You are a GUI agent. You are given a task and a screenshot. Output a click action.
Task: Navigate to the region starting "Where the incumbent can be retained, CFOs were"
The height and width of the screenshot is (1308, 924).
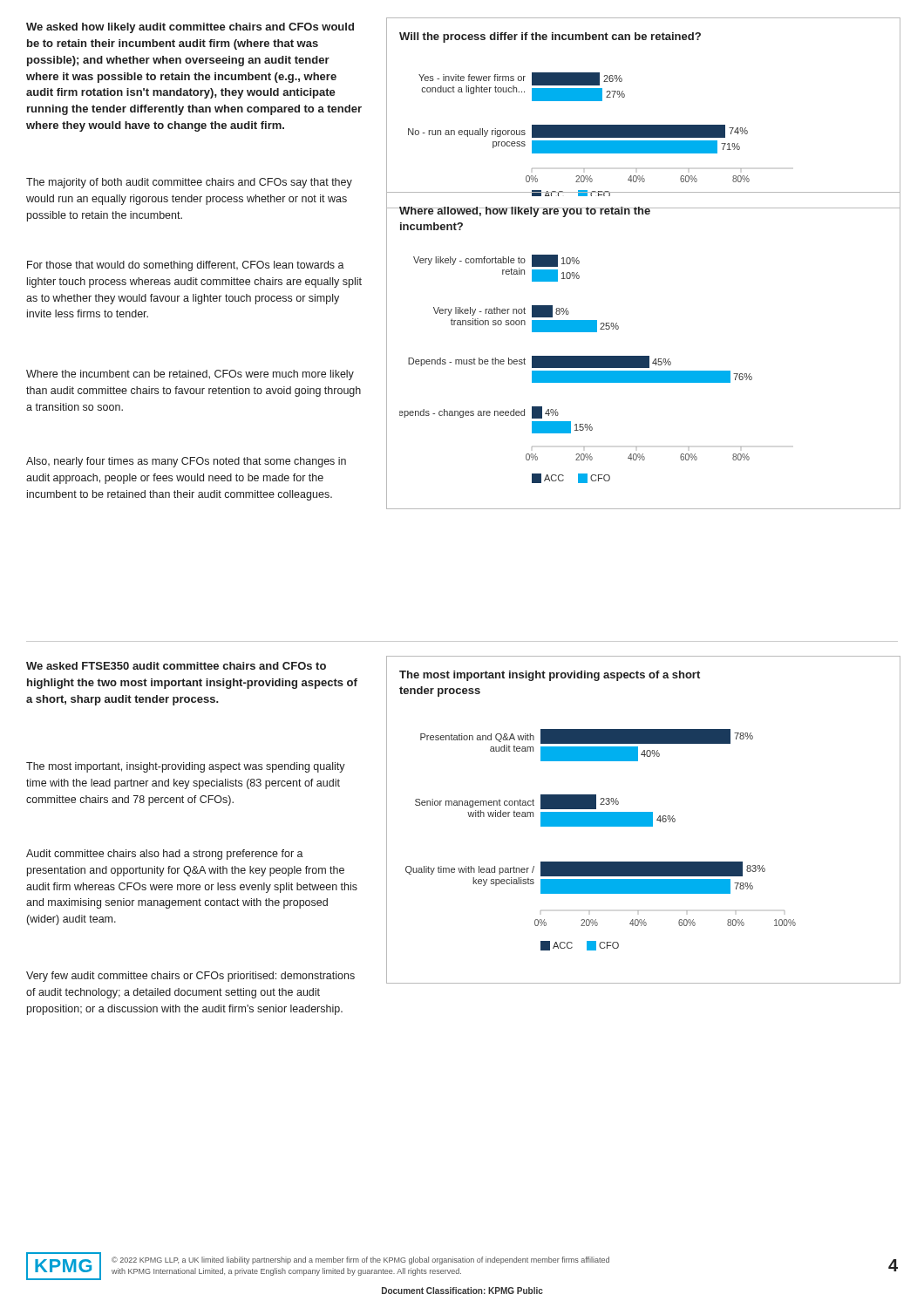click(194, 391)
